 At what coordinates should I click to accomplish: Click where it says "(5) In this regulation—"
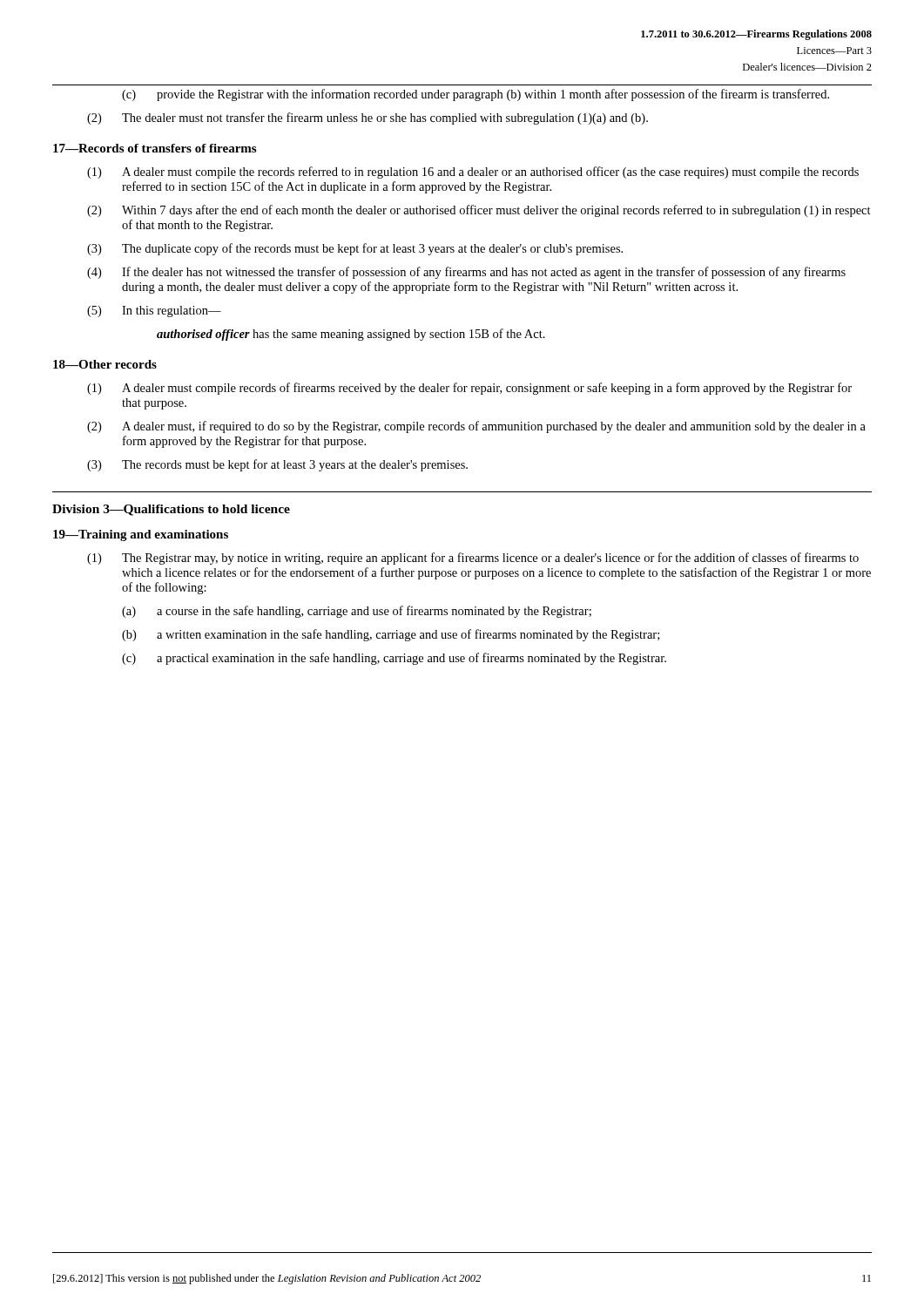(x=154, y=311)
